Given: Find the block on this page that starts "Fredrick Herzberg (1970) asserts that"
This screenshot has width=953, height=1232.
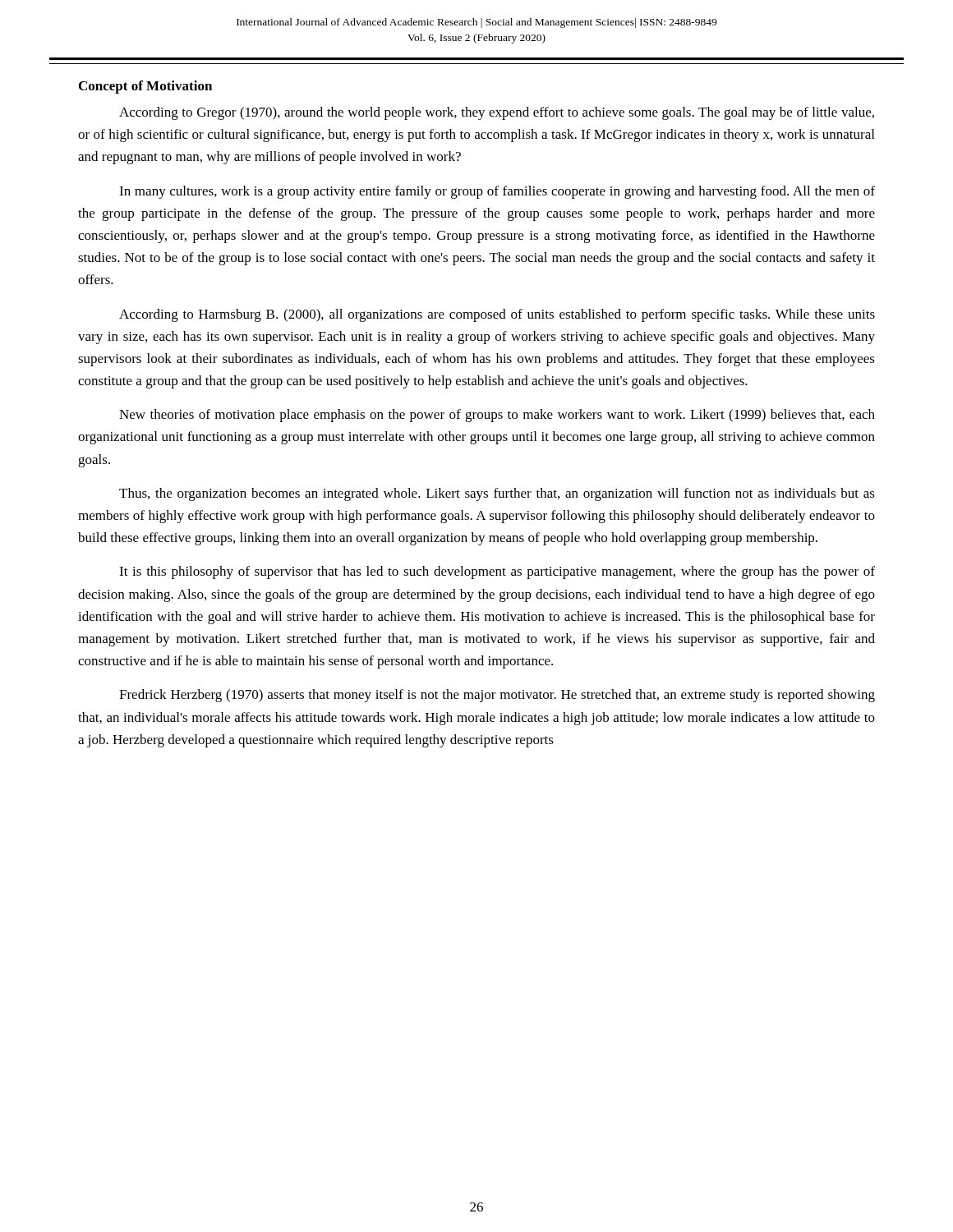Looking at the screenshot, I should pyautogui.click(x=476, y=717).
